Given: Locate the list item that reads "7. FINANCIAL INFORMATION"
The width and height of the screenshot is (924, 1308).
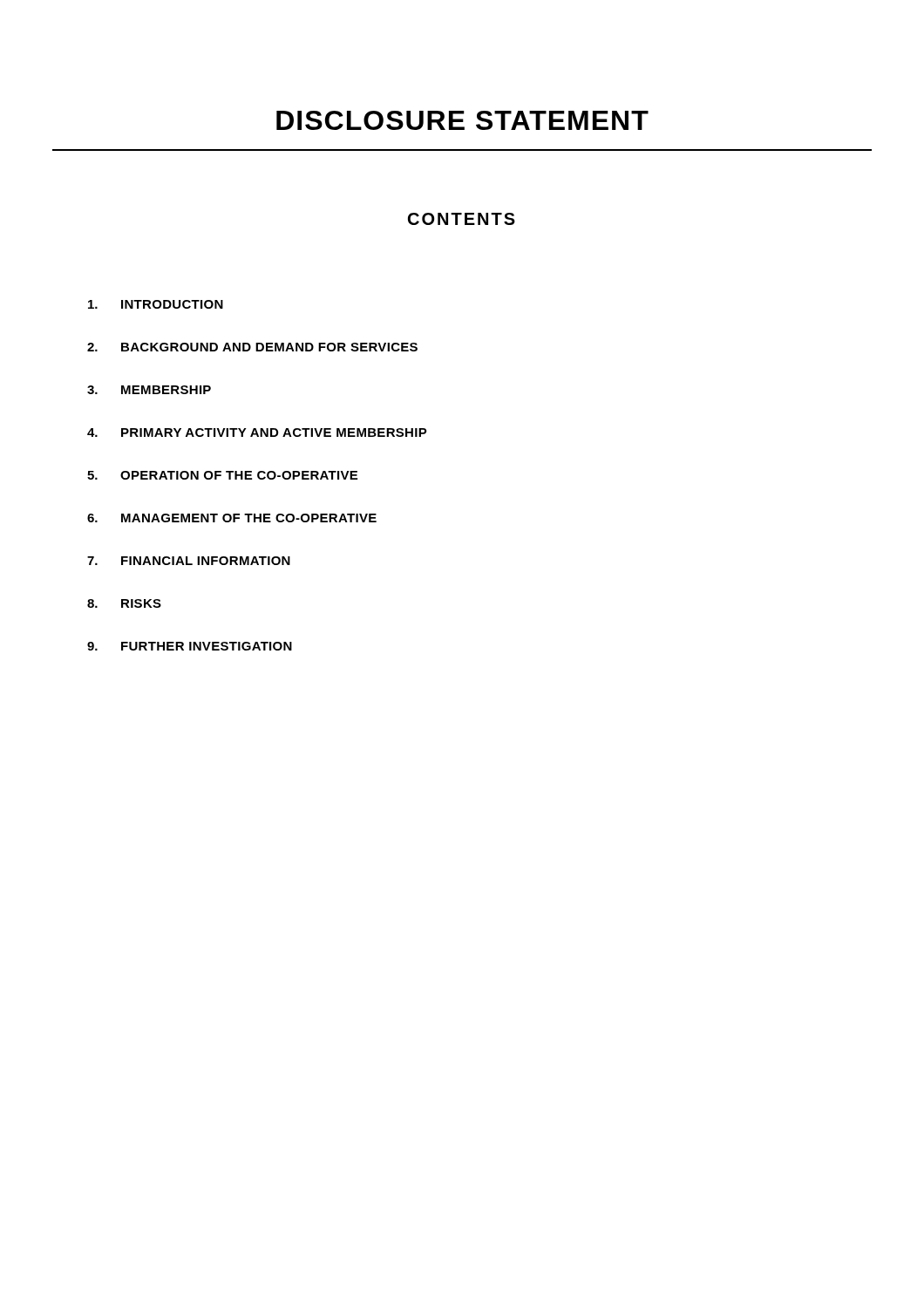Looking at the screenshot, I should [189, 560].
